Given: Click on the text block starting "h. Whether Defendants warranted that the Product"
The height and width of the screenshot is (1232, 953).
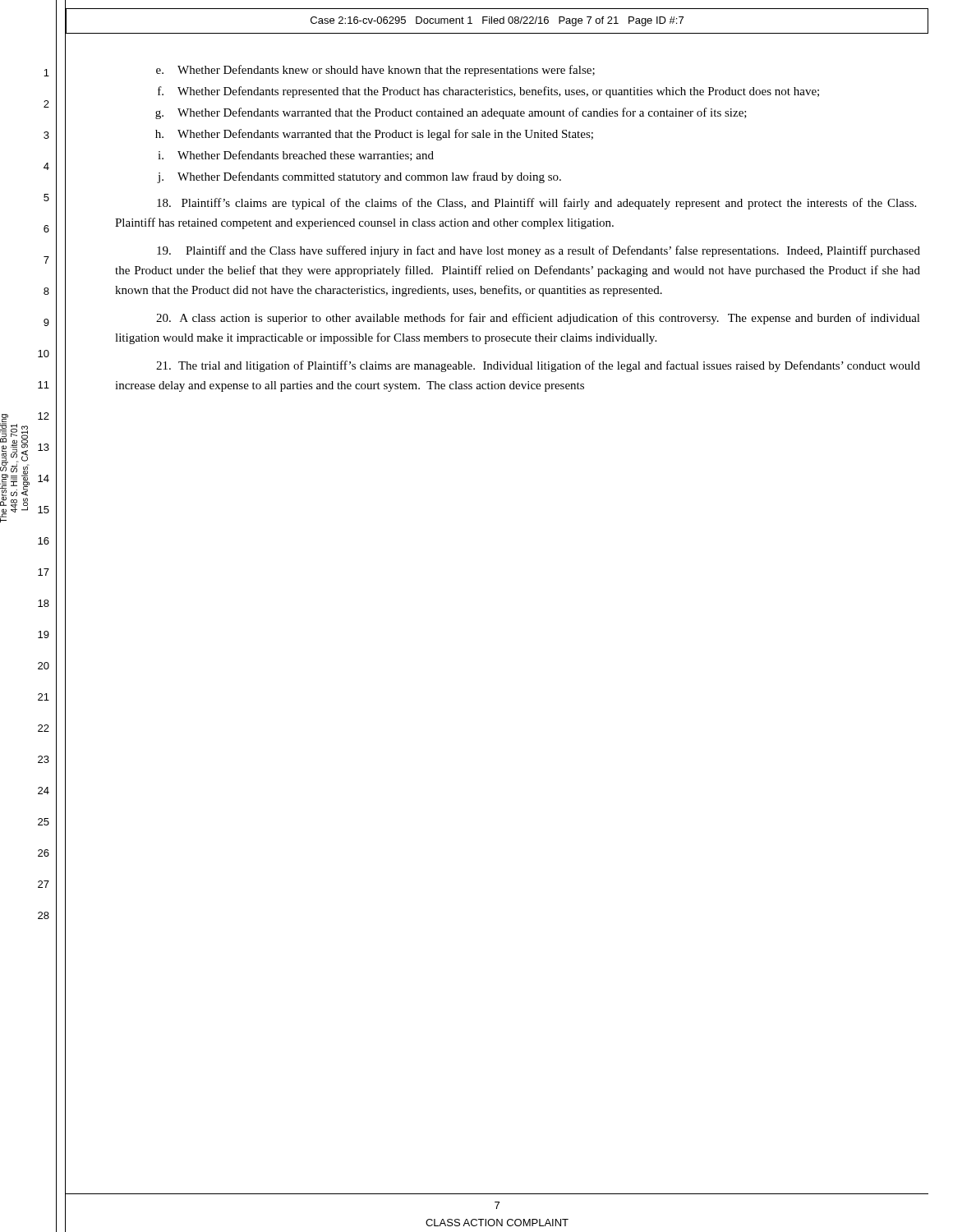Looking at the screenshot, I should [x=518, y=134].
